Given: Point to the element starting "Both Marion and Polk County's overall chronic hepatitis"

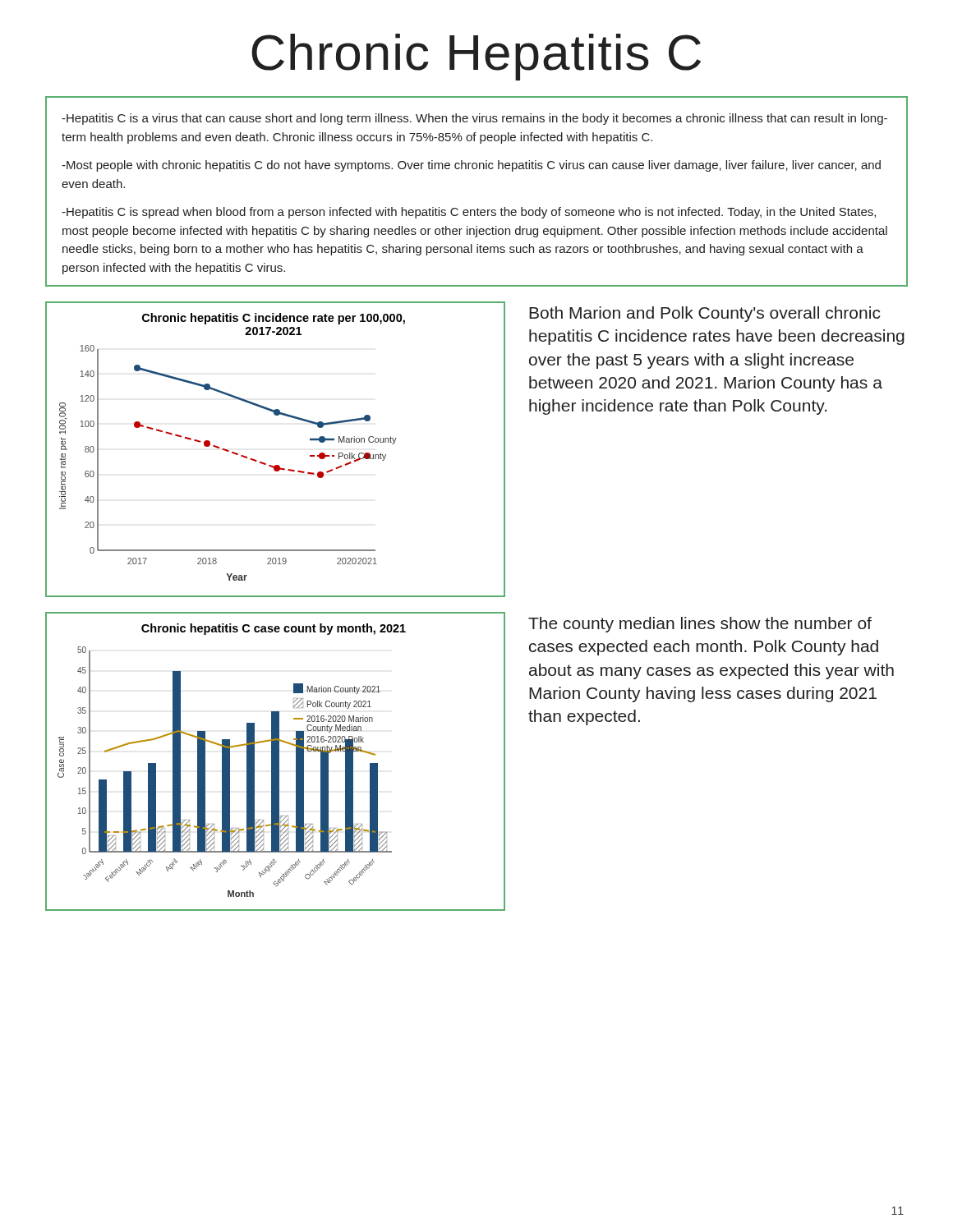Looking at the screenshot, I should coord(717,359).
